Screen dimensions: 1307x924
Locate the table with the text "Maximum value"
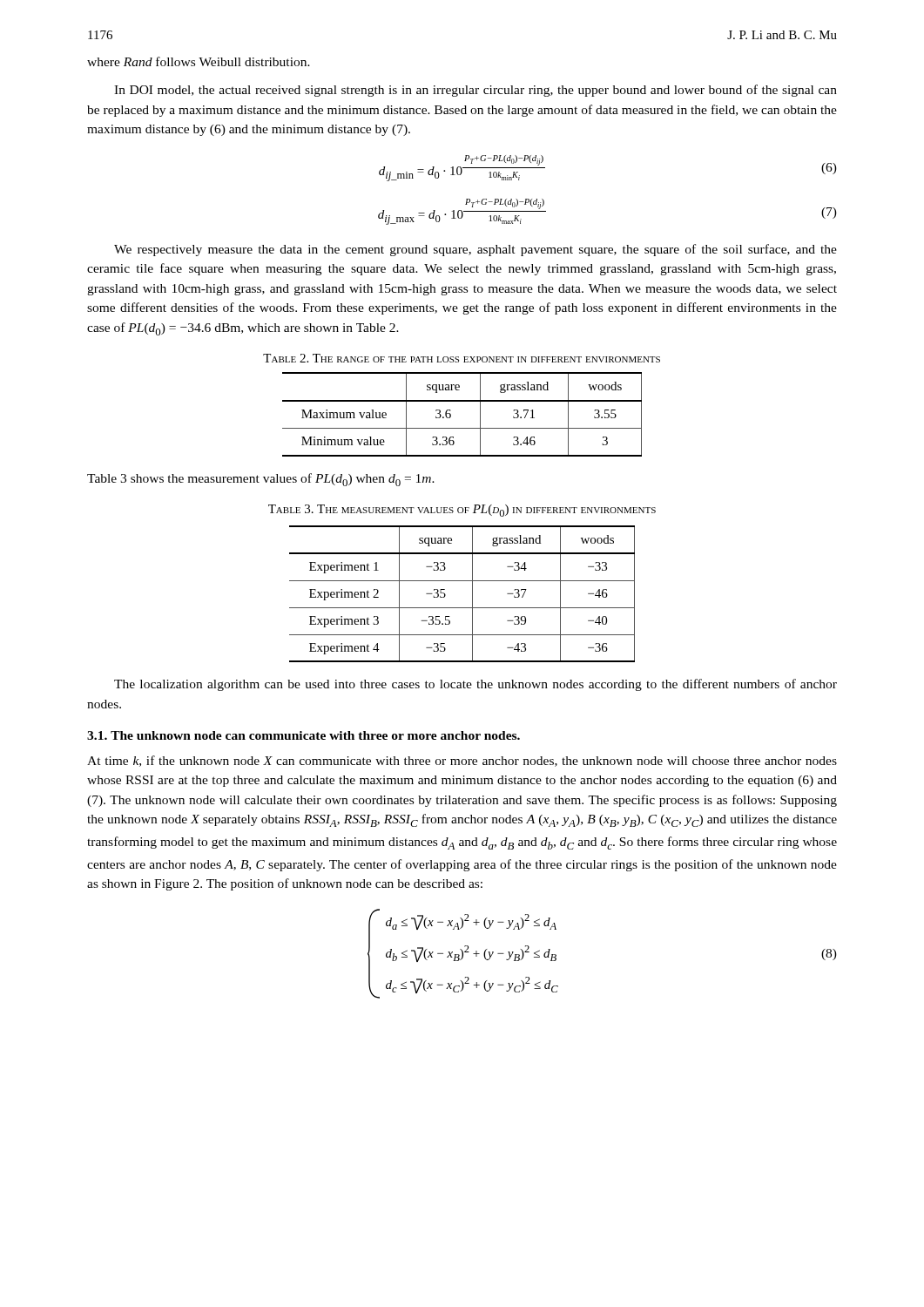coord(462,414)
